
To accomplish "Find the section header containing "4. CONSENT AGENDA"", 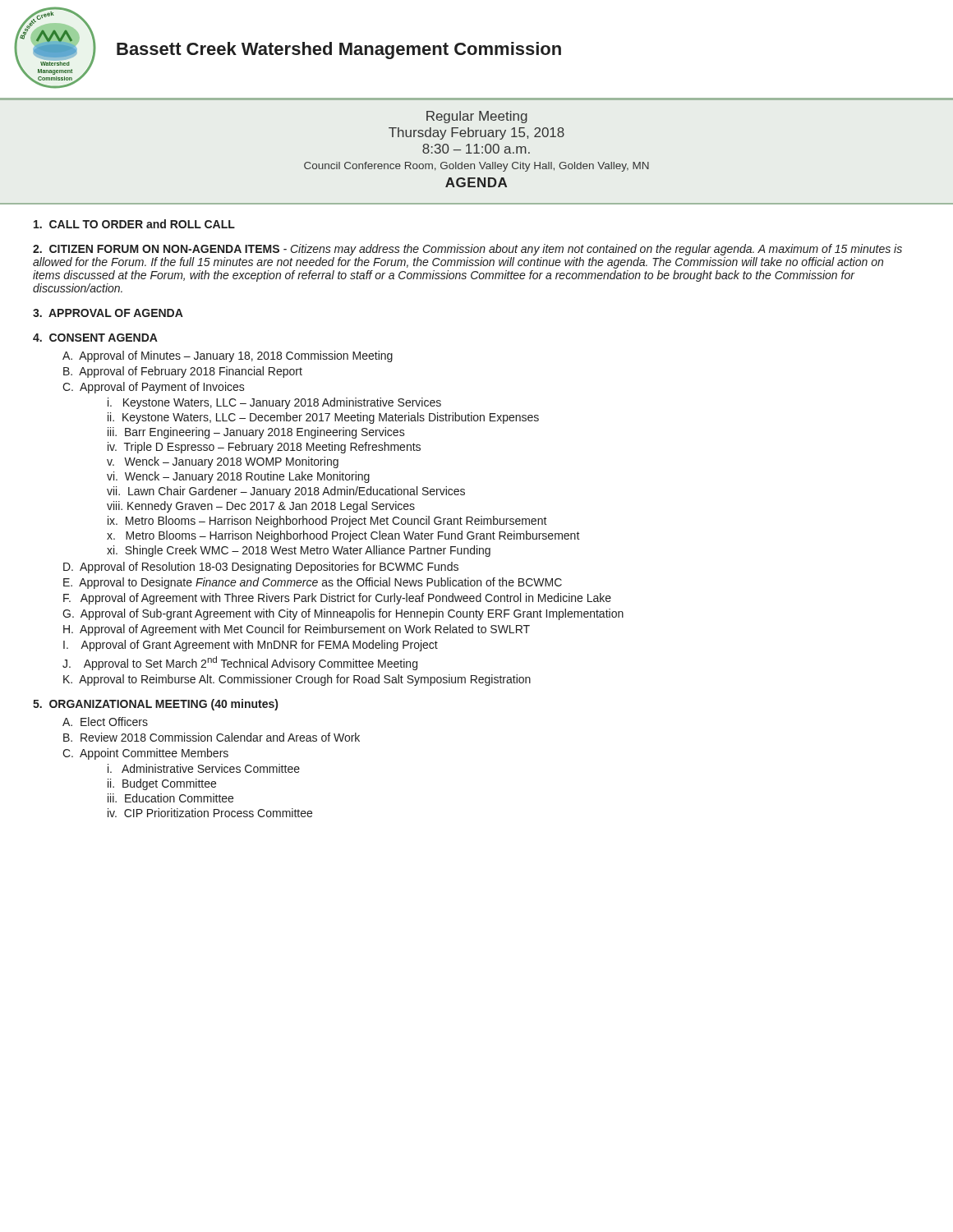I will 95,338.
